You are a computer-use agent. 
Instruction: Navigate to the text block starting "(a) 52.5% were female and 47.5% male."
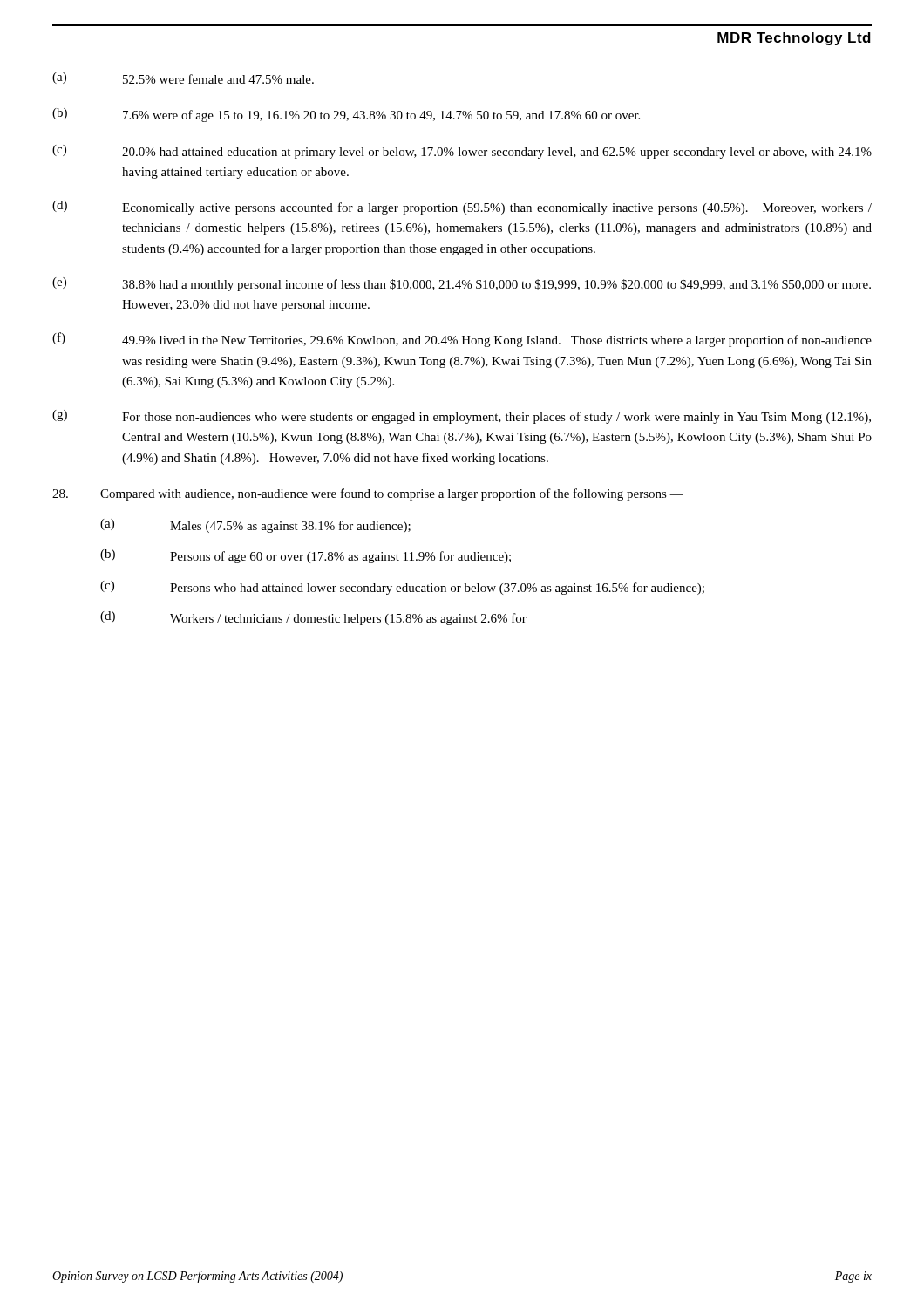pyautogui.click(x=183, y=78)
